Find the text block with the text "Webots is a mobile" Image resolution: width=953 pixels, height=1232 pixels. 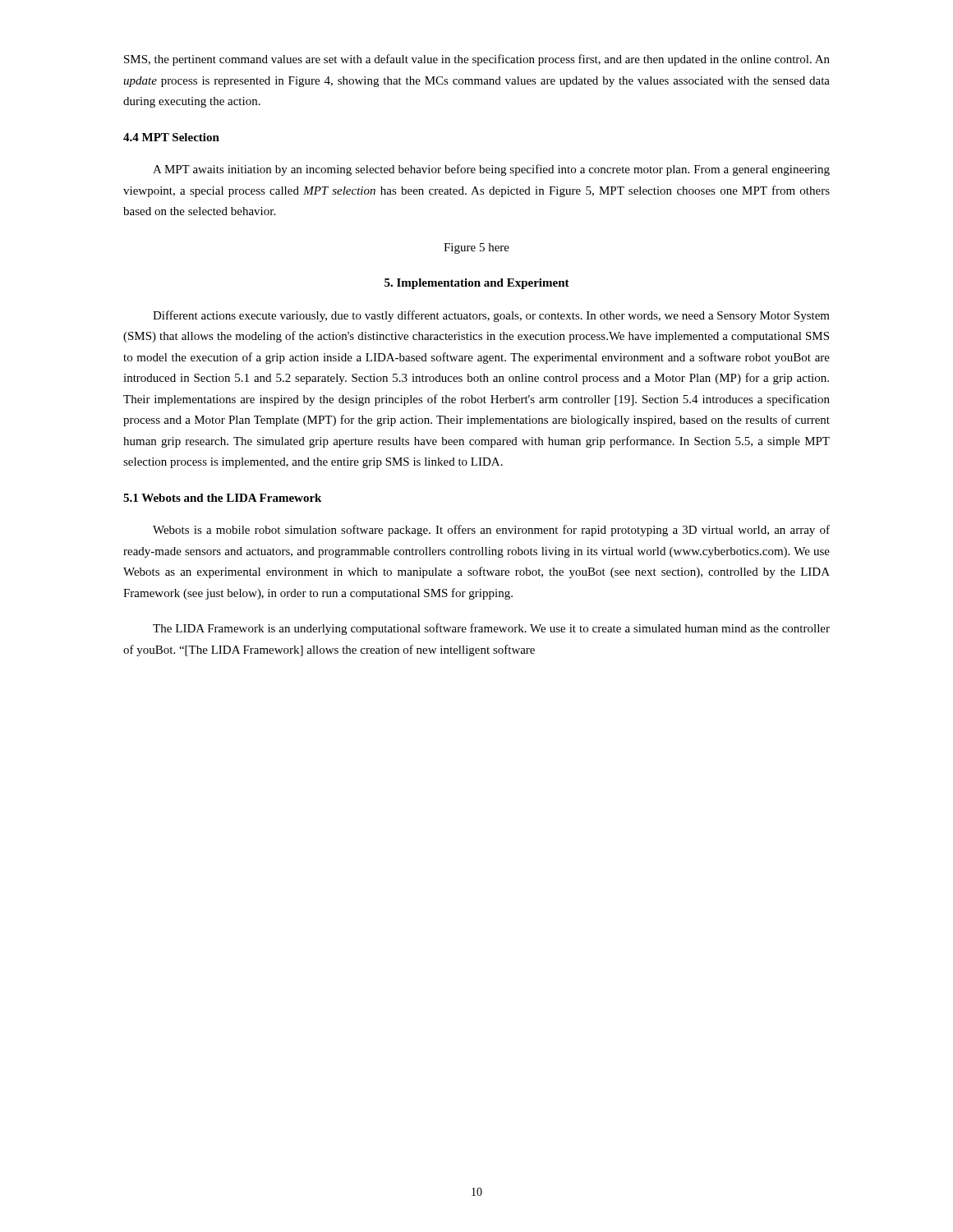476,562
